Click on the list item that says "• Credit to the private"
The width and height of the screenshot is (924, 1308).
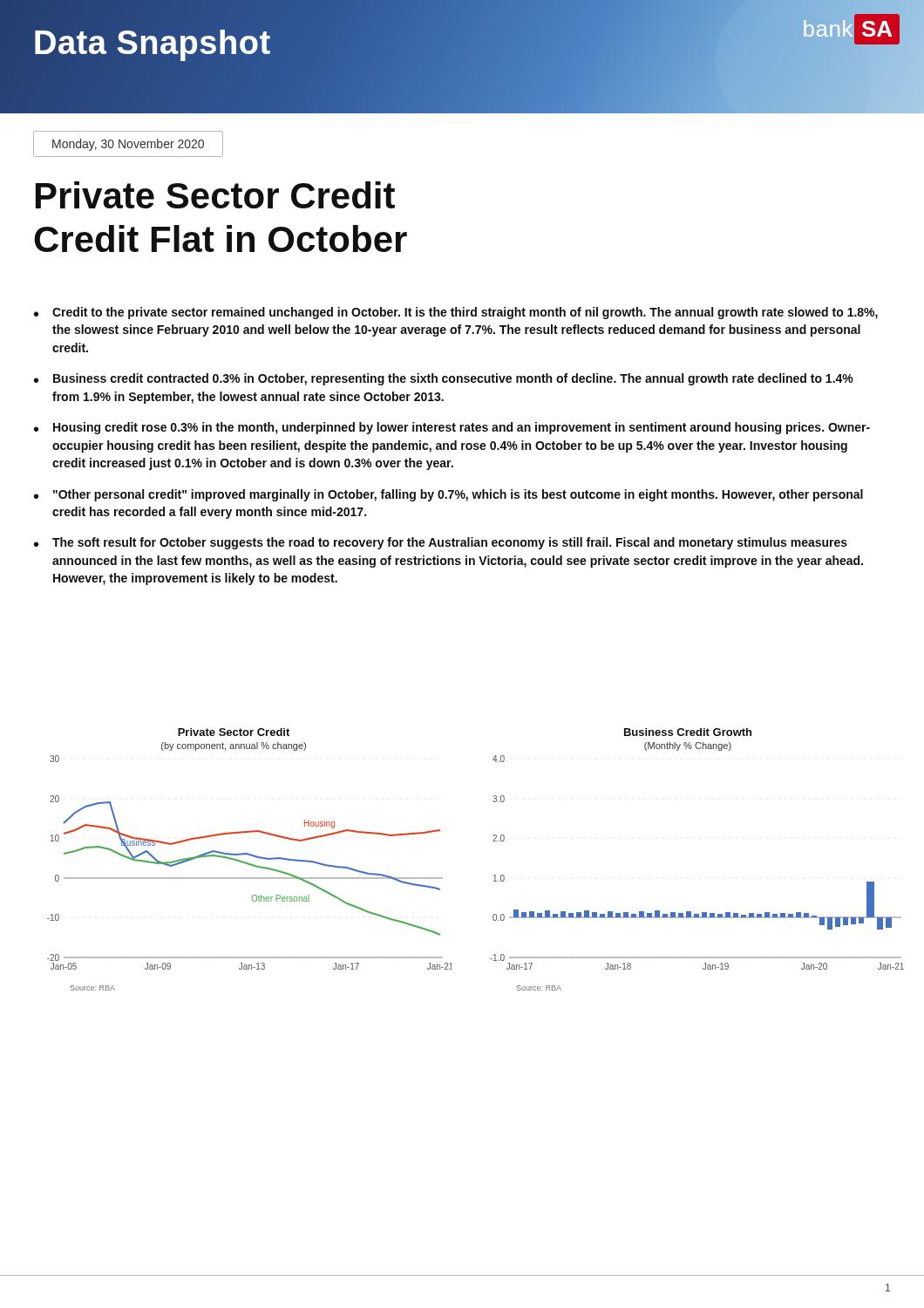click(456, 330)
